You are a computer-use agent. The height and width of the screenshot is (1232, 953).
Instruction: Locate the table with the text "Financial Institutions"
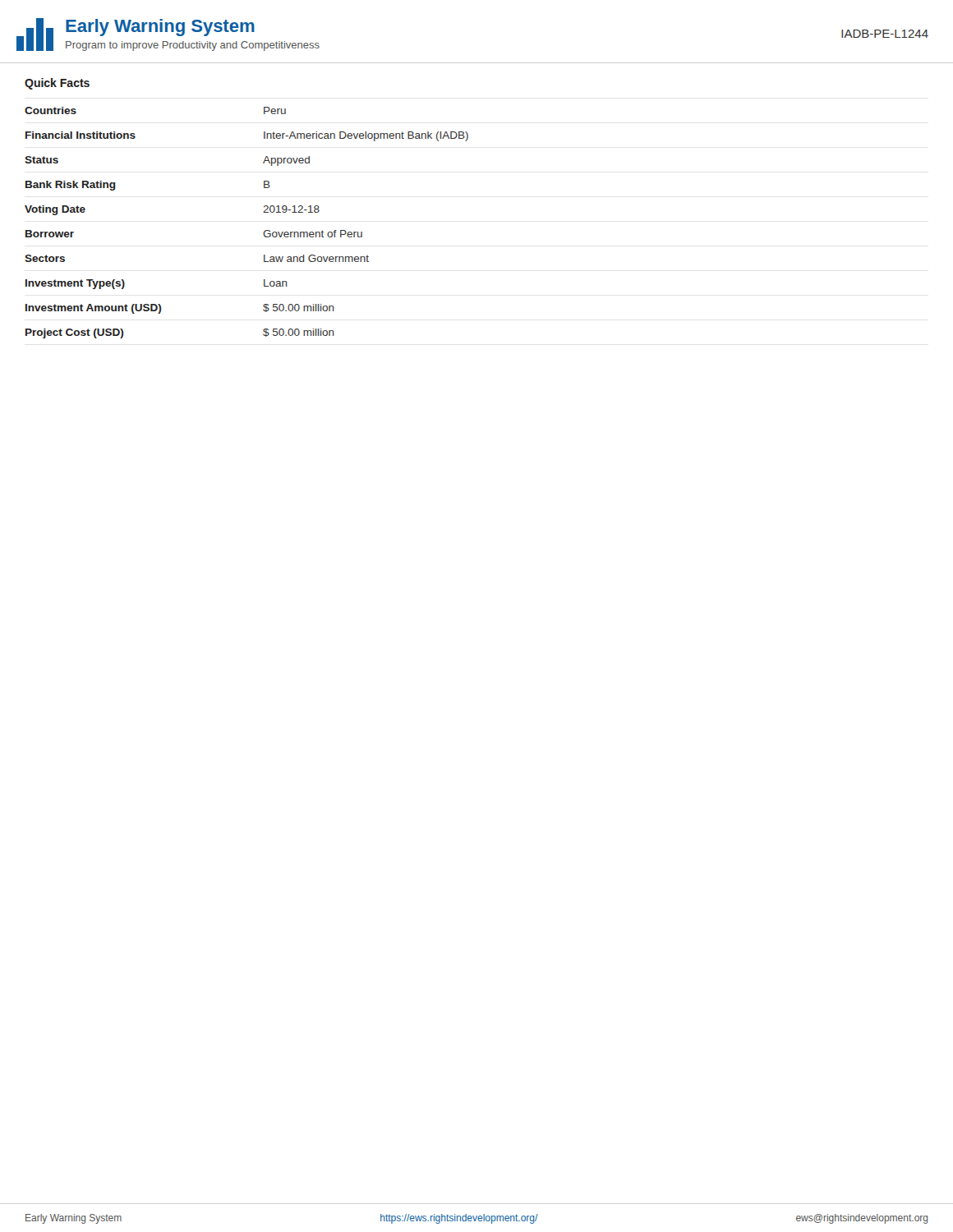click(x=476, y=221)
